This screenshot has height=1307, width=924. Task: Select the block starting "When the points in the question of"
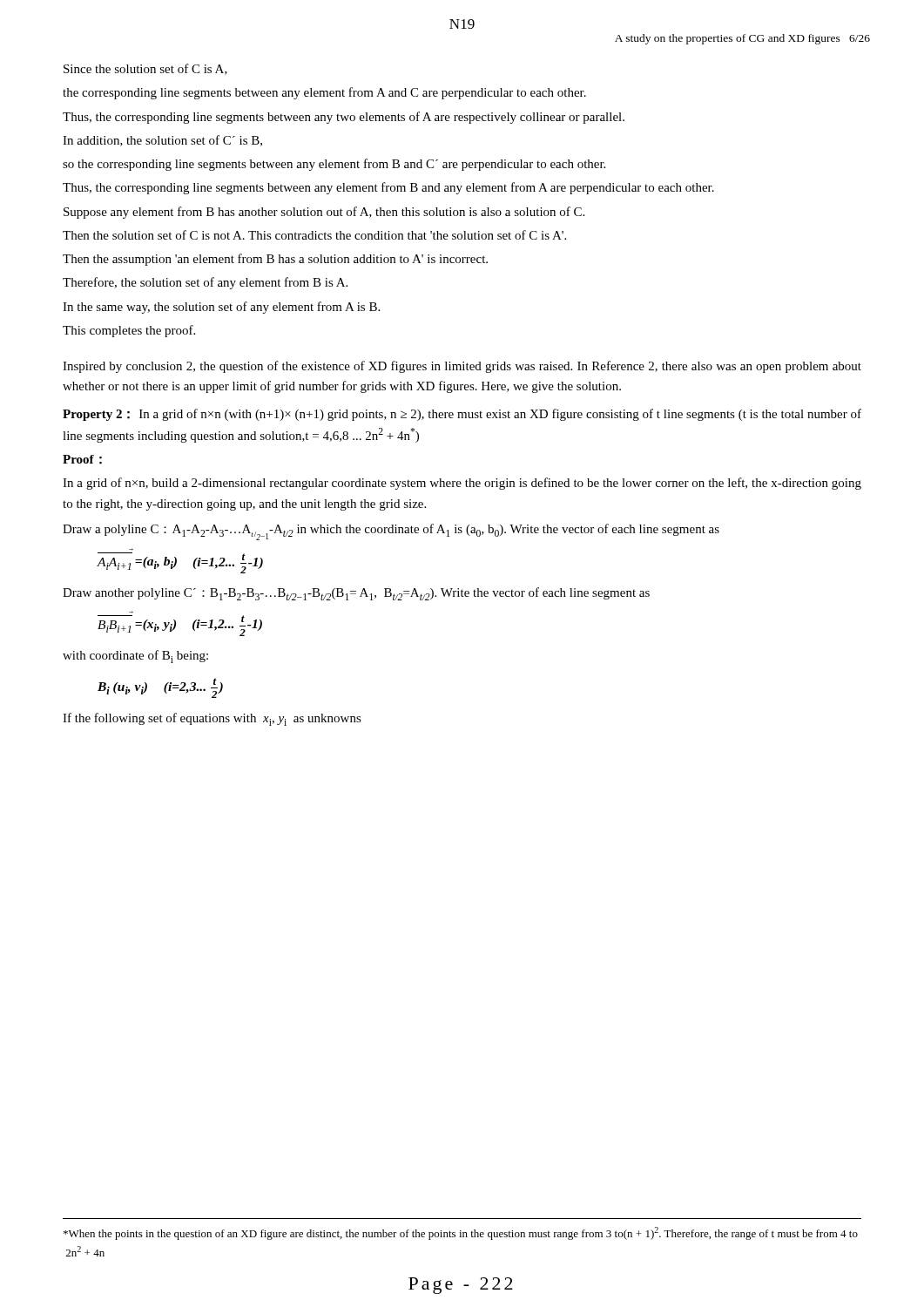point(460,1242)
